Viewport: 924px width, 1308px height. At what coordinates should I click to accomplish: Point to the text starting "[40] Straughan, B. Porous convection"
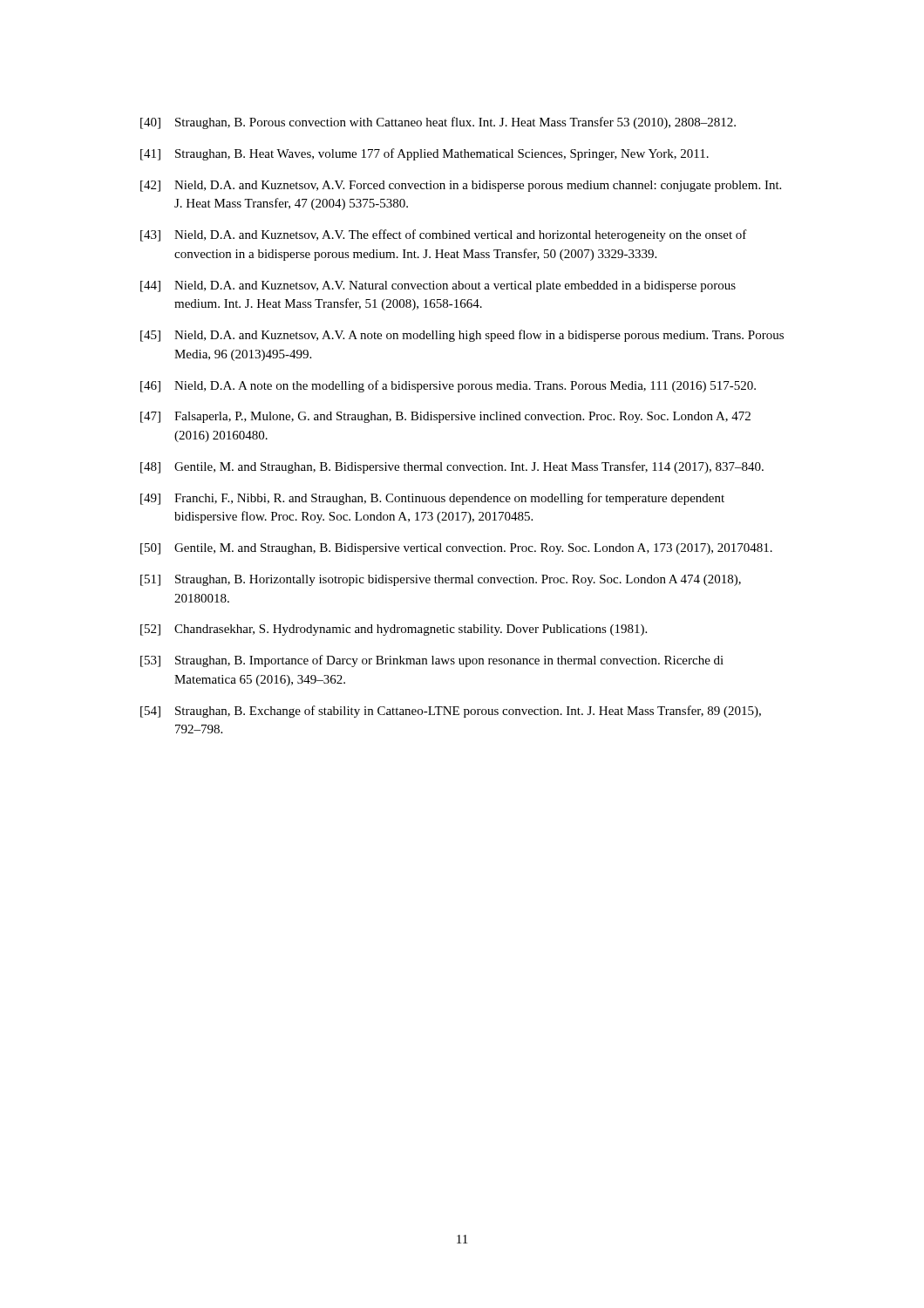click(x=462, y=123)
